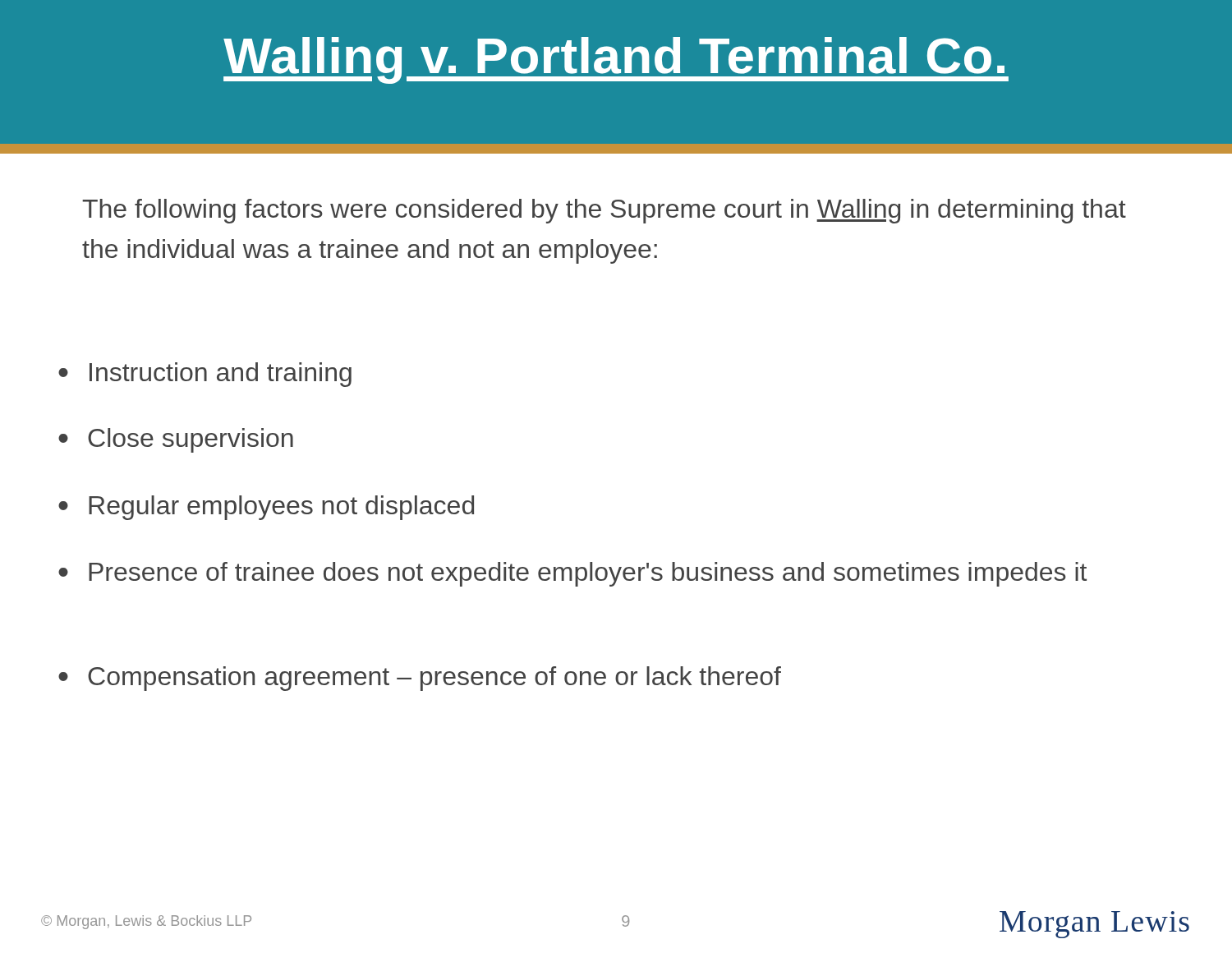Point to "Walling v. Portland Terminal Co."
The height and width of the screenshot is (953, 1232).
[616, 55]
